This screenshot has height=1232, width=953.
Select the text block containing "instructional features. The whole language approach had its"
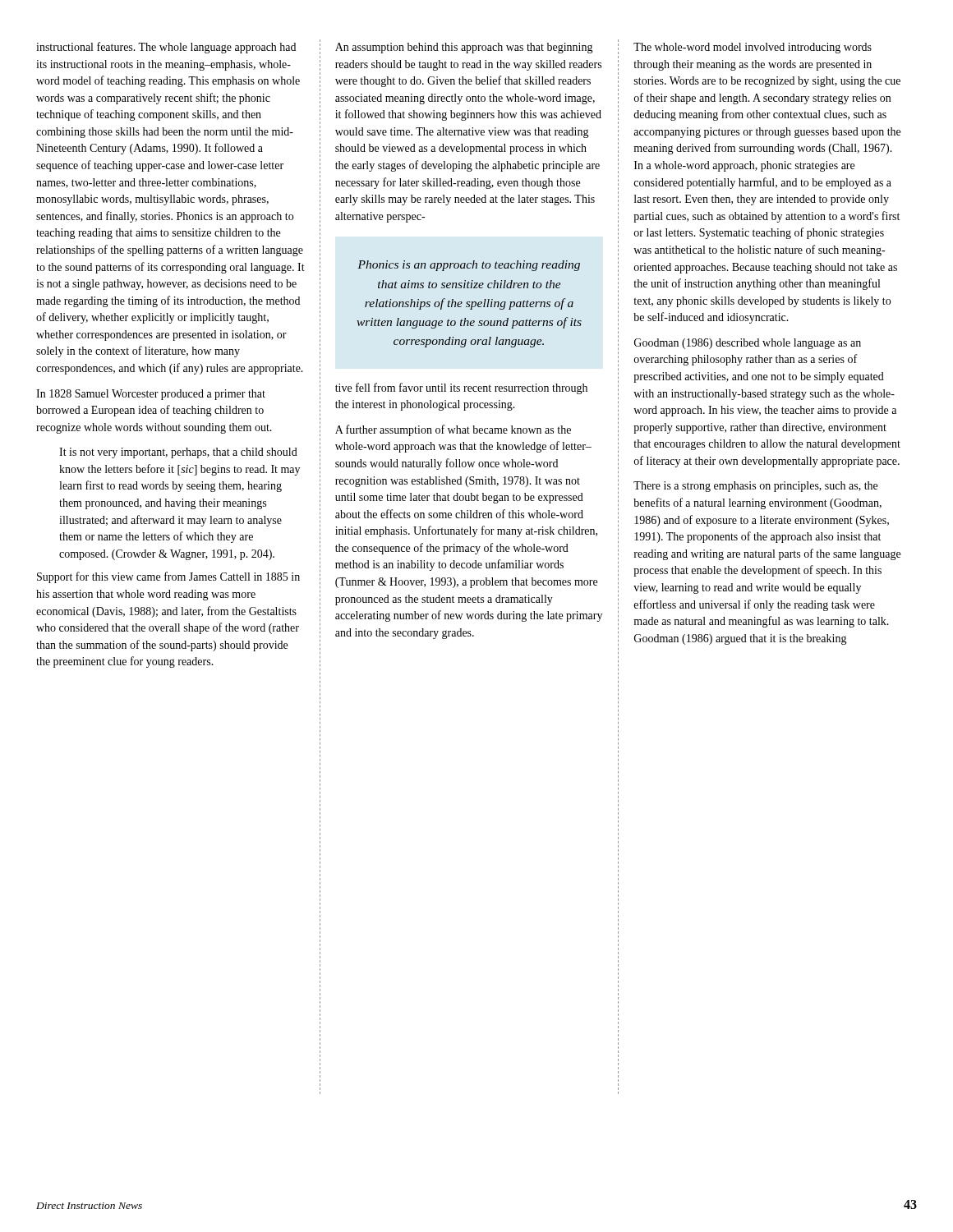(170, 238)
